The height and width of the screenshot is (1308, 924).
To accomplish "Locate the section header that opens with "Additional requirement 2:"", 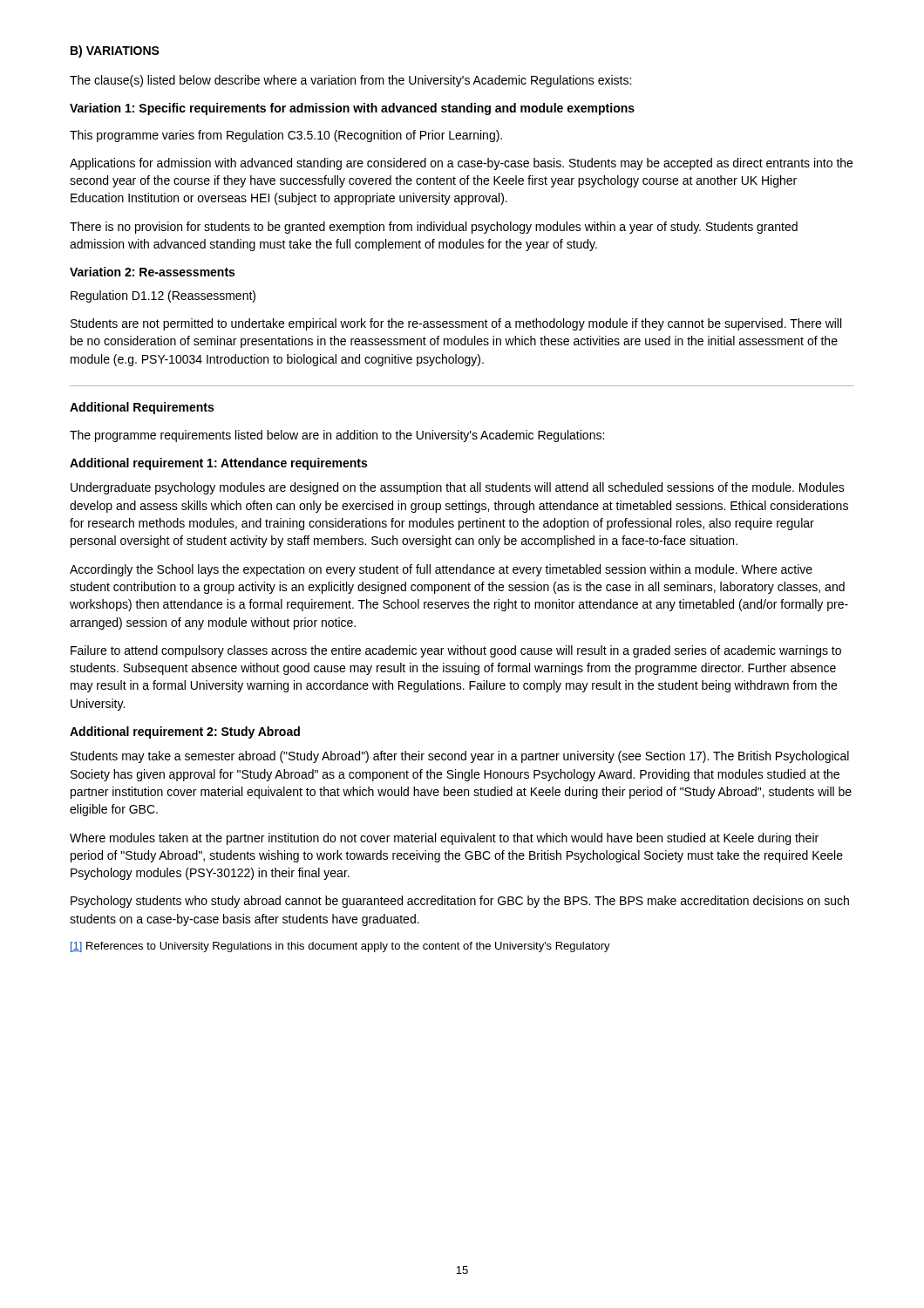I will point(185,732).
